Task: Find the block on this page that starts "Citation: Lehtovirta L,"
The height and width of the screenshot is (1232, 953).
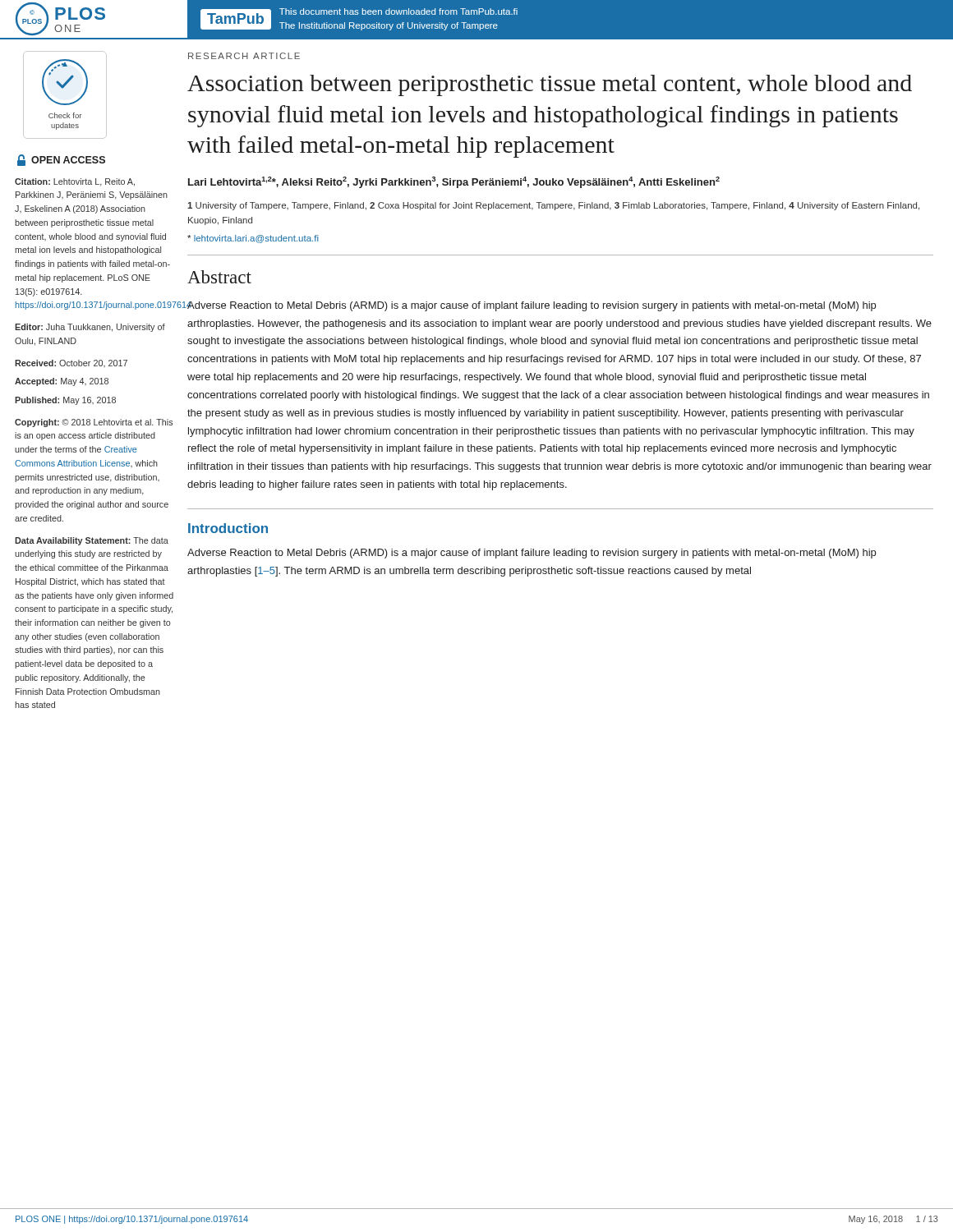Action: [x=95, y=243]
